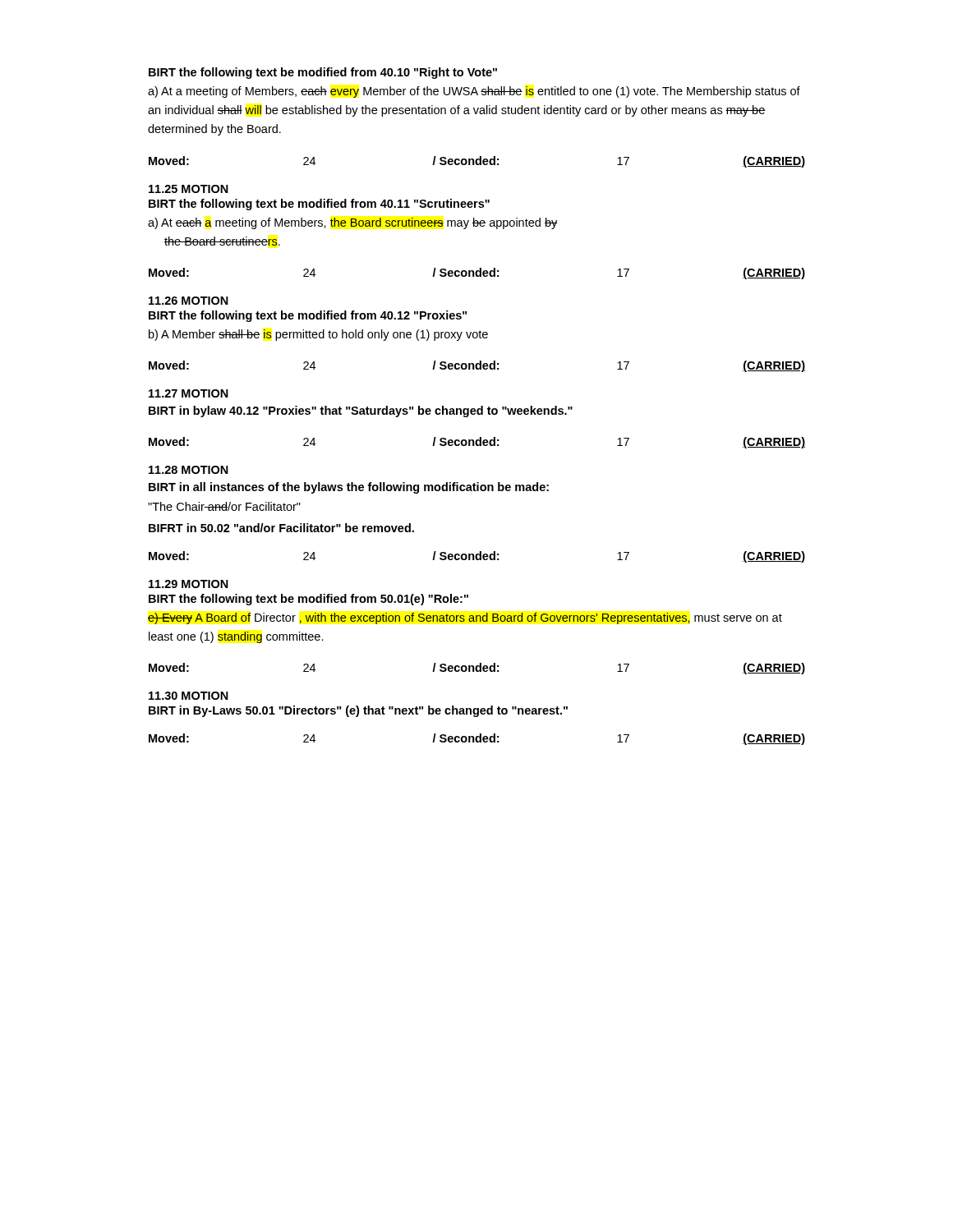The width and height of the screenshot is (953, 1232).
Task: Click on the text starting "11.26 MOTION"
Action: pyautogui.click(x=188, y=301)
